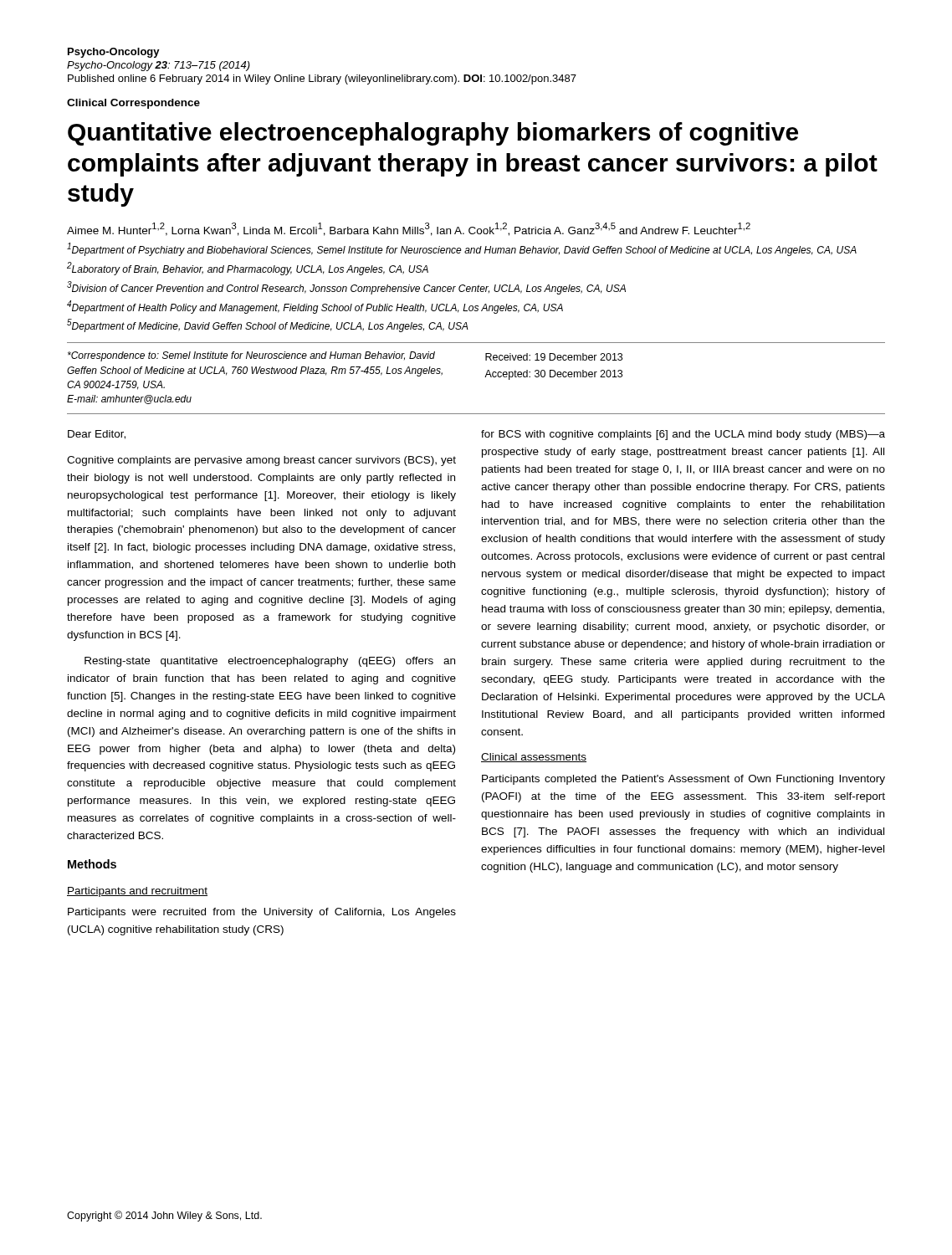
Task: Locate the text "Clinical Correspondence"
Action: click(x=133, y=103)
